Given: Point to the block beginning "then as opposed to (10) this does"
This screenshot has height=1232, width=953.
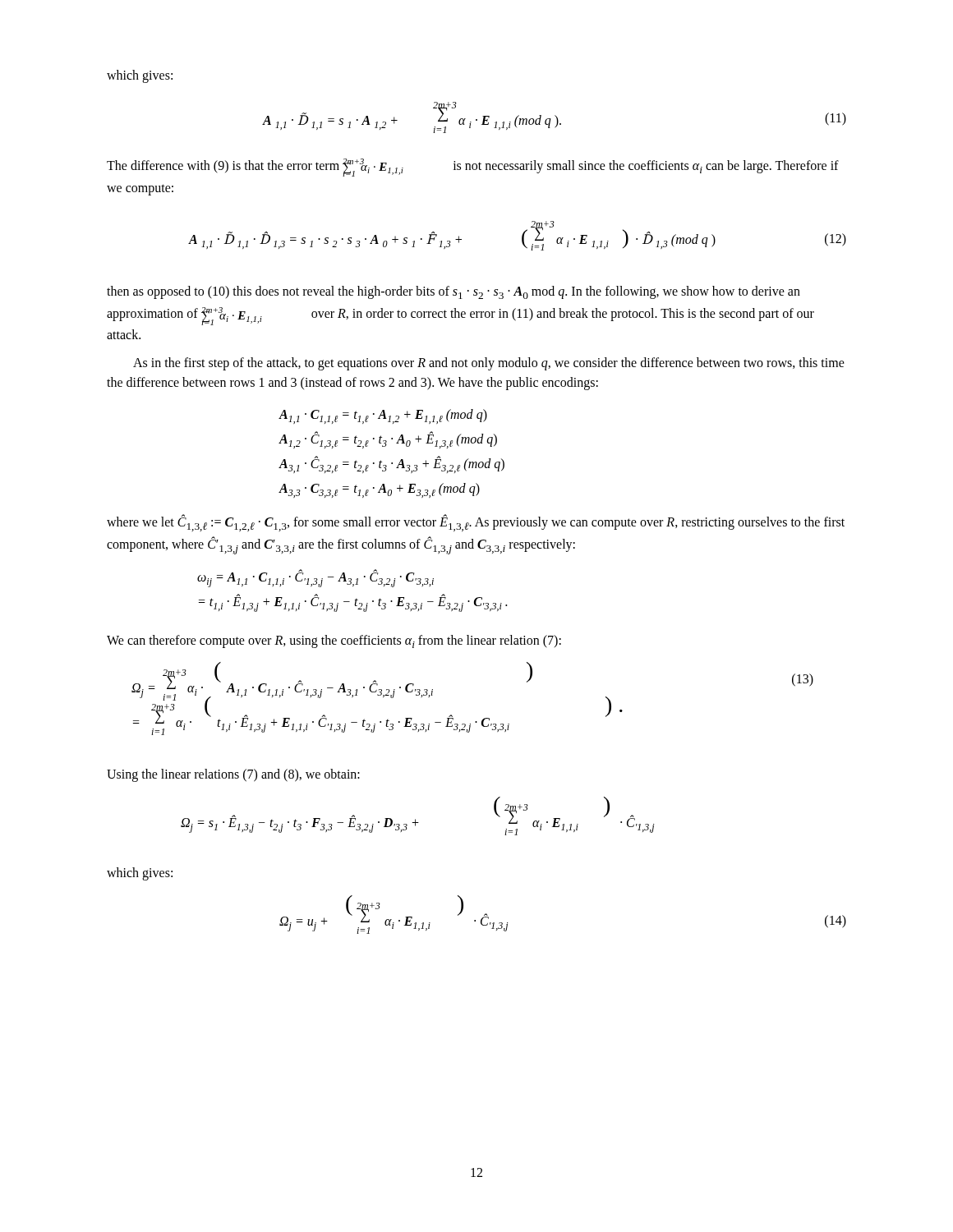Looking at the screenshot, I should pyautogui.click(x=460, y=313).
